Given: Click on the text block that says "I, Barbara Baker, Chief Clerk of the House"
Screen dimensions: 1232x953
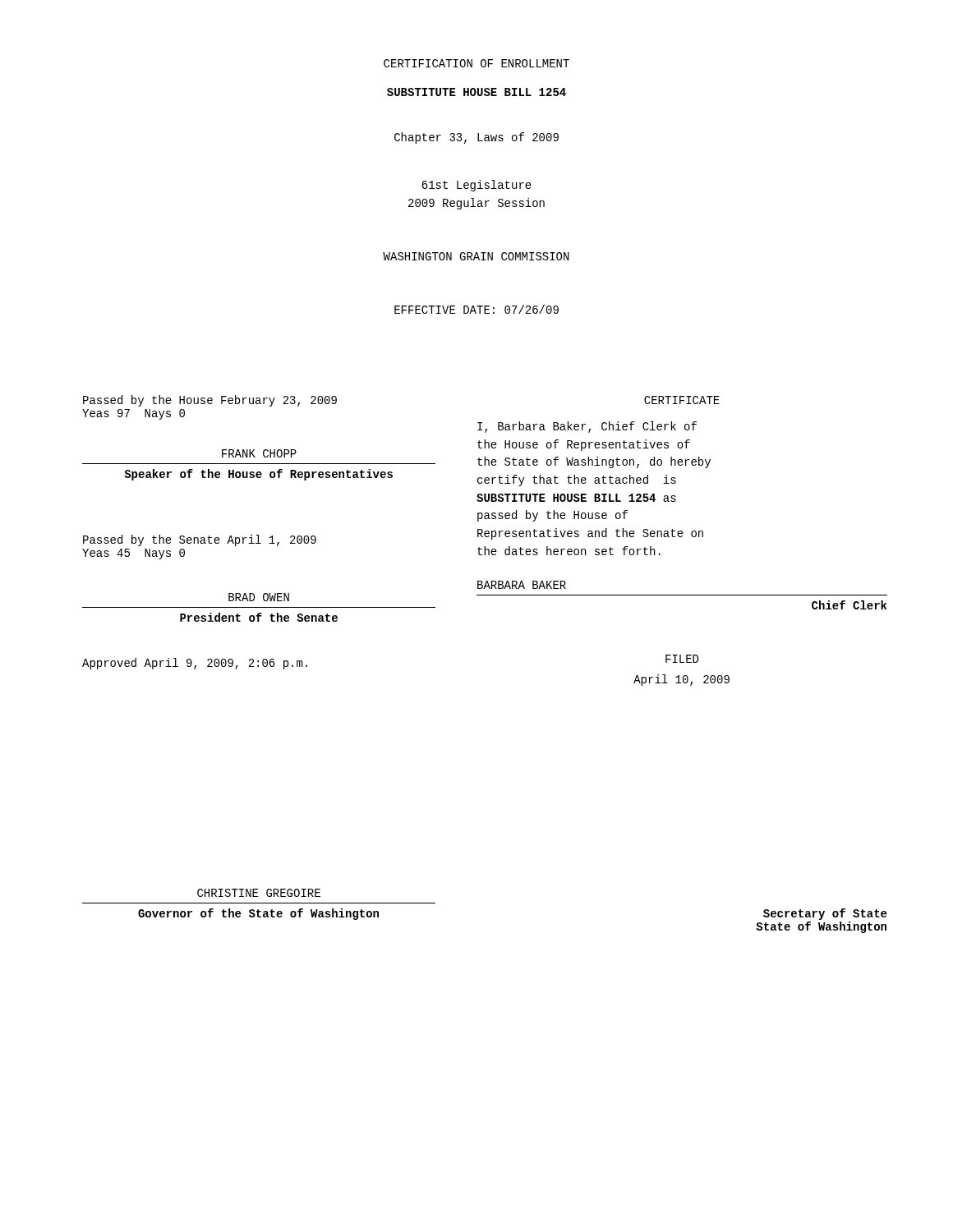Looking at the screenshot, I should tap(594, 489).
